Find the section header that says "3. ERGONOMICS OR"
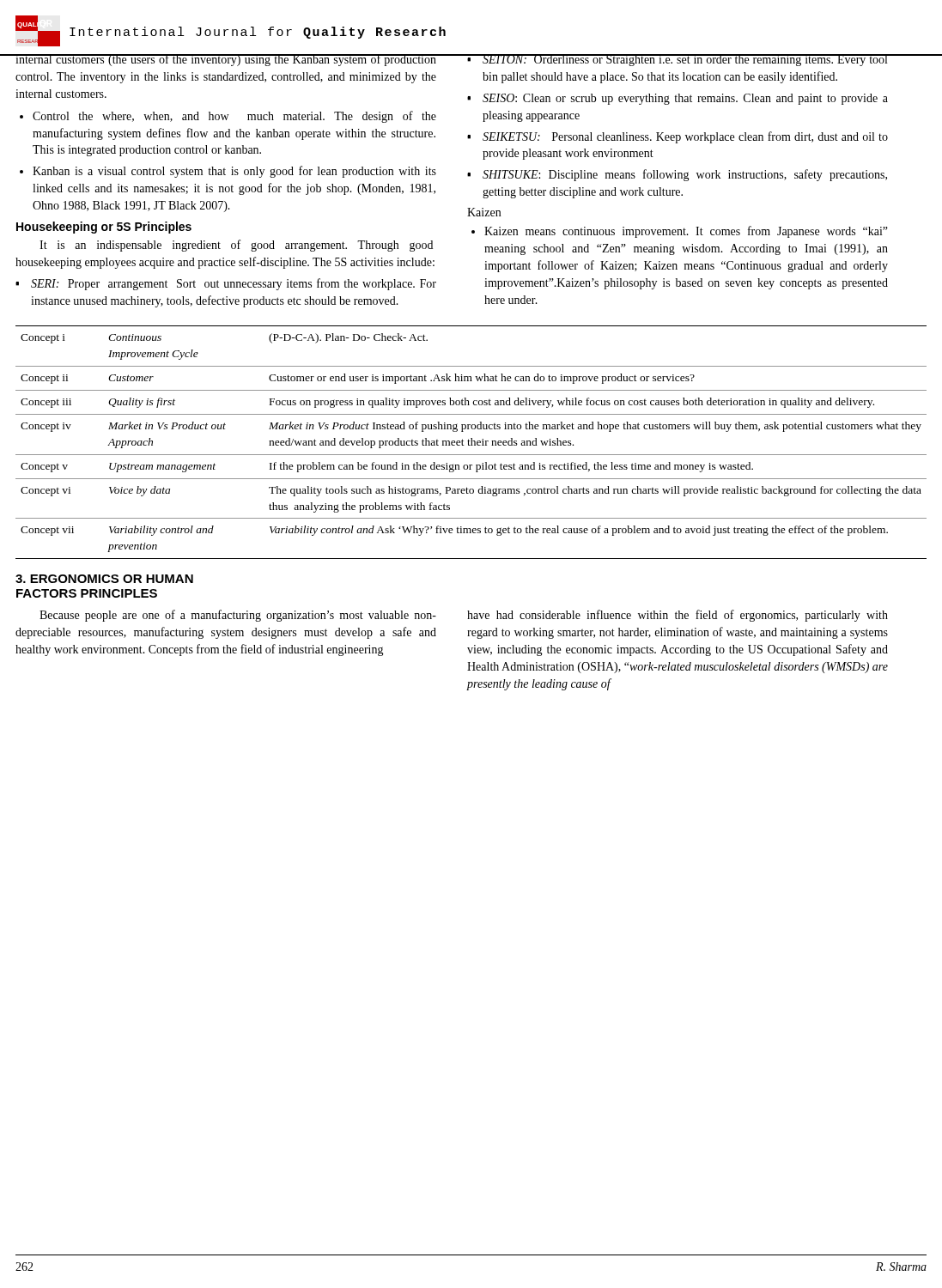The width and height of the screenshot is (942, 1288). point(105,586)
